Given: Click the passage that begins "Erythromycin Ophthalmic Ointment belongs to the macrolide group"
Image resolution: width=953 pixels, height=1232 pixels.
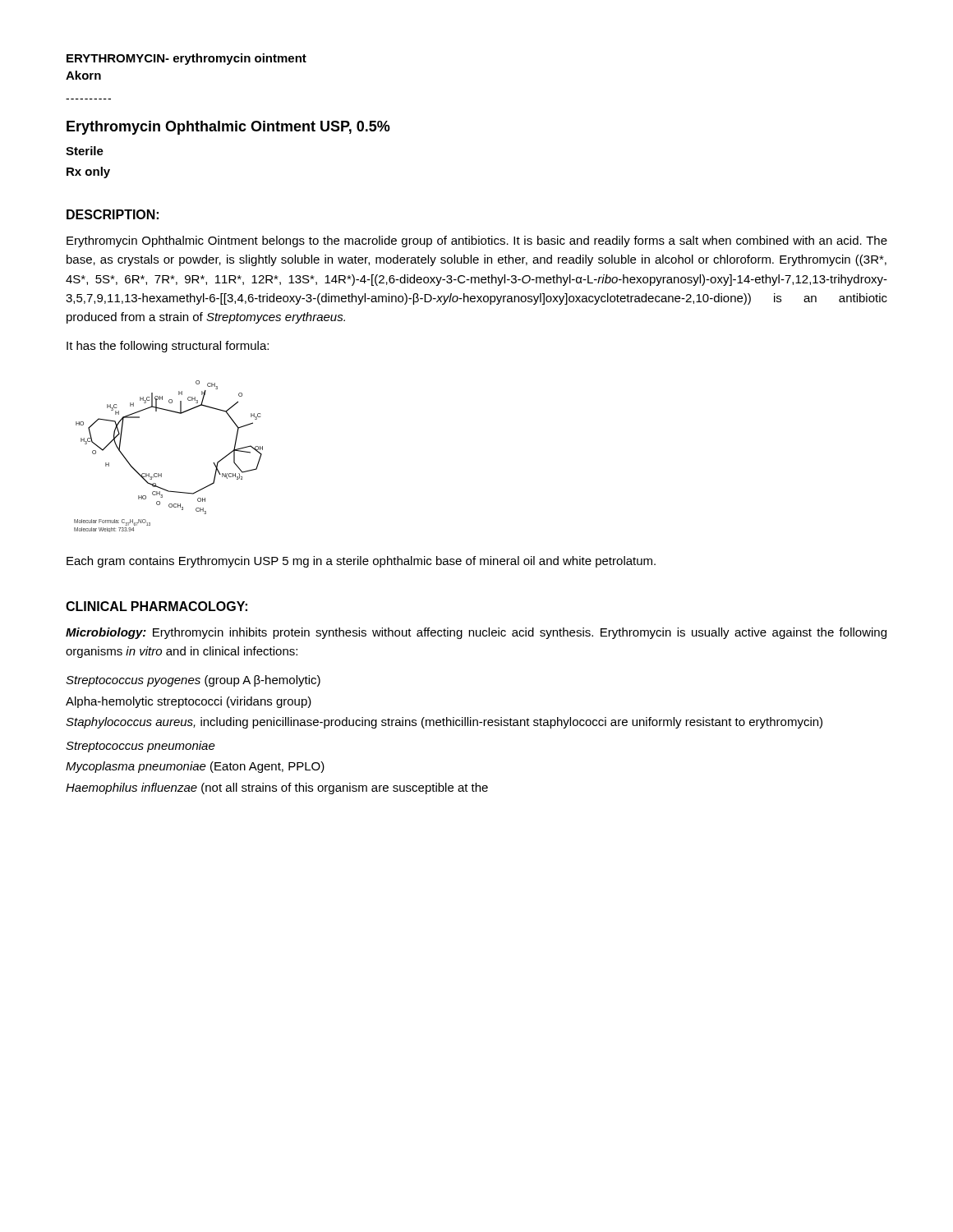Looking at the screenshot, I should (476, 278).
